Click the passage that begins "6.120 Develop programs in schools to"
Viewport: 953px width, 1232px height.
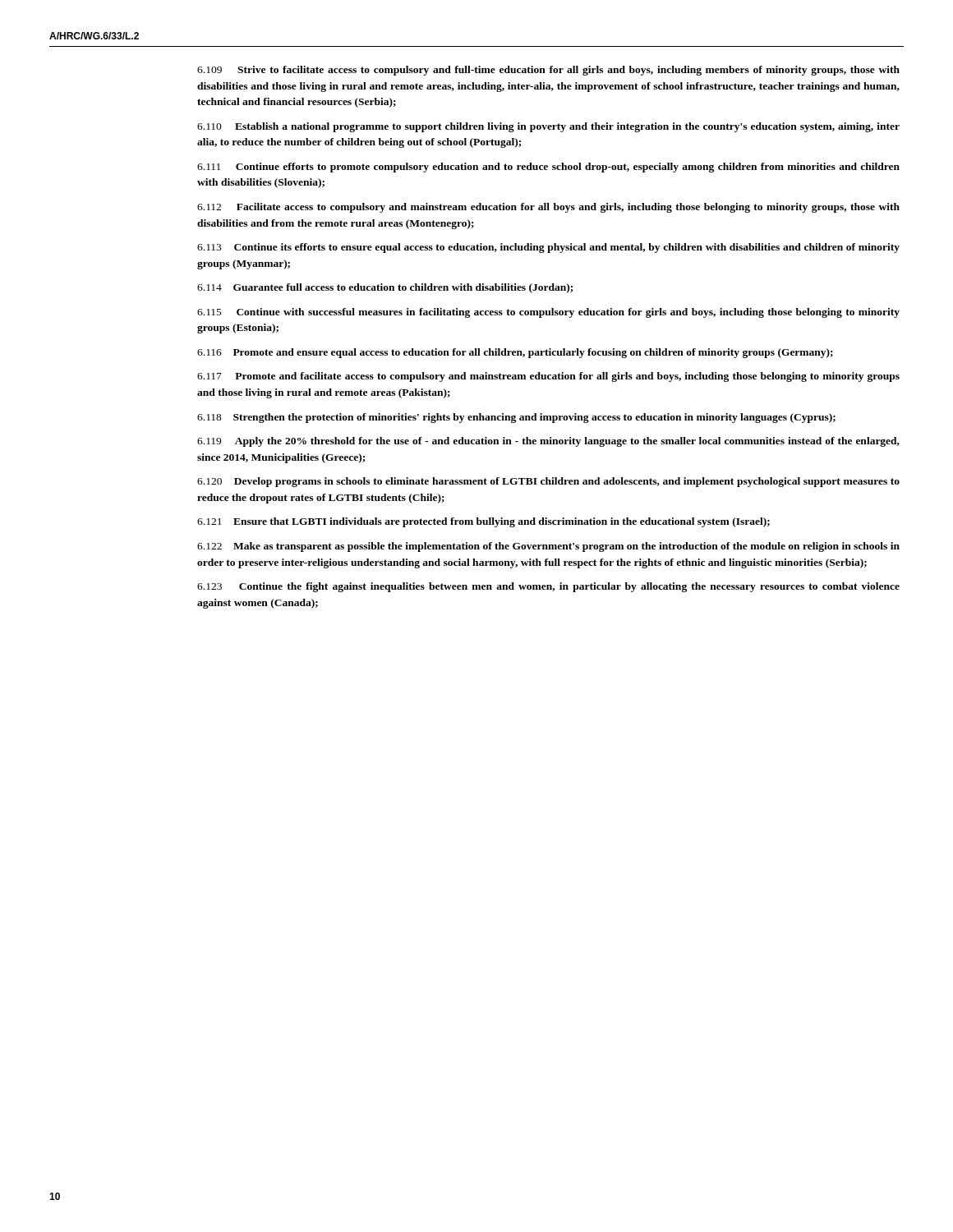[x=548, y=489]
